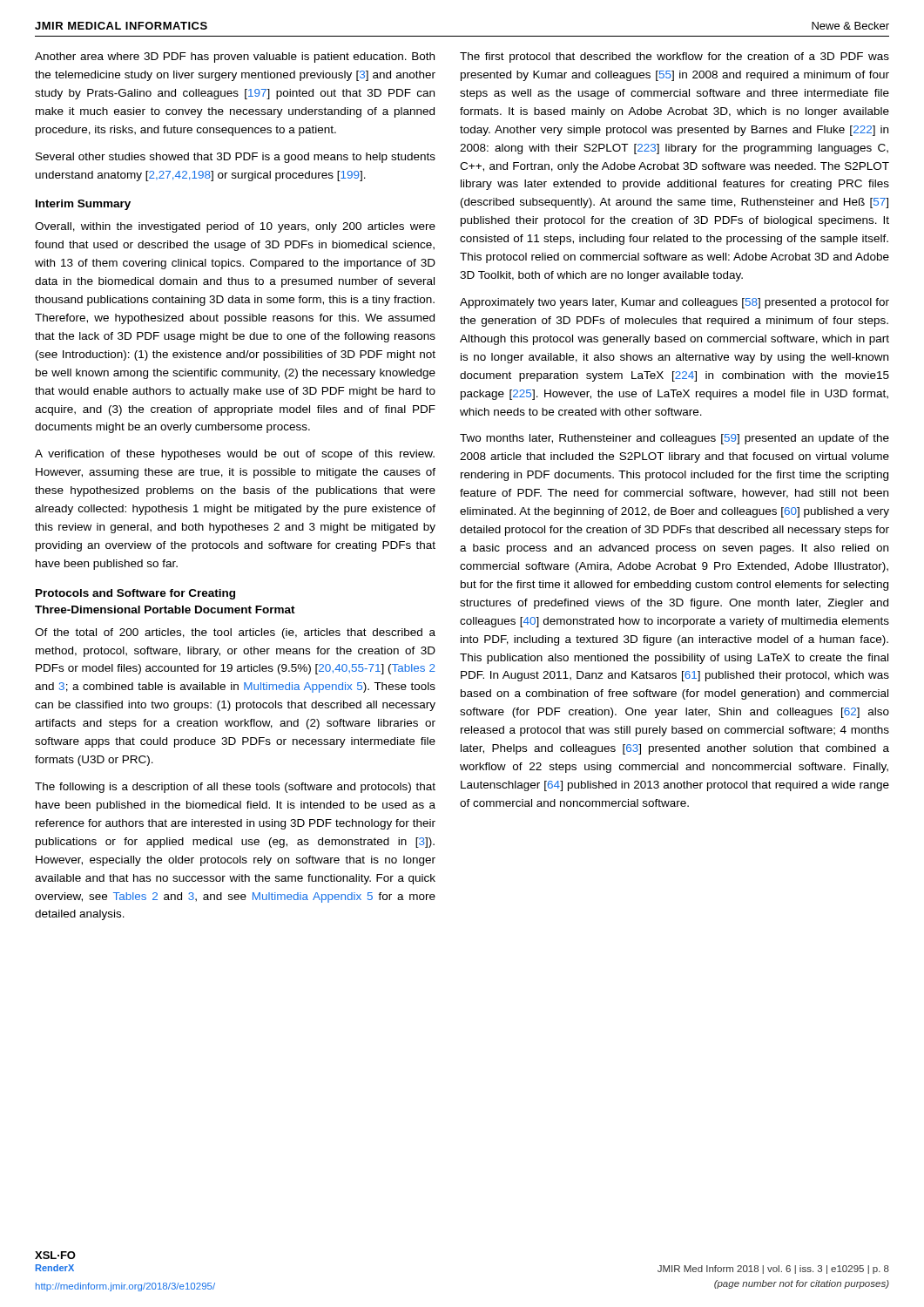Find the text block containing "Of the total of 200 articles,"
Screen dimensions: 1307x924
click(235, 696)
